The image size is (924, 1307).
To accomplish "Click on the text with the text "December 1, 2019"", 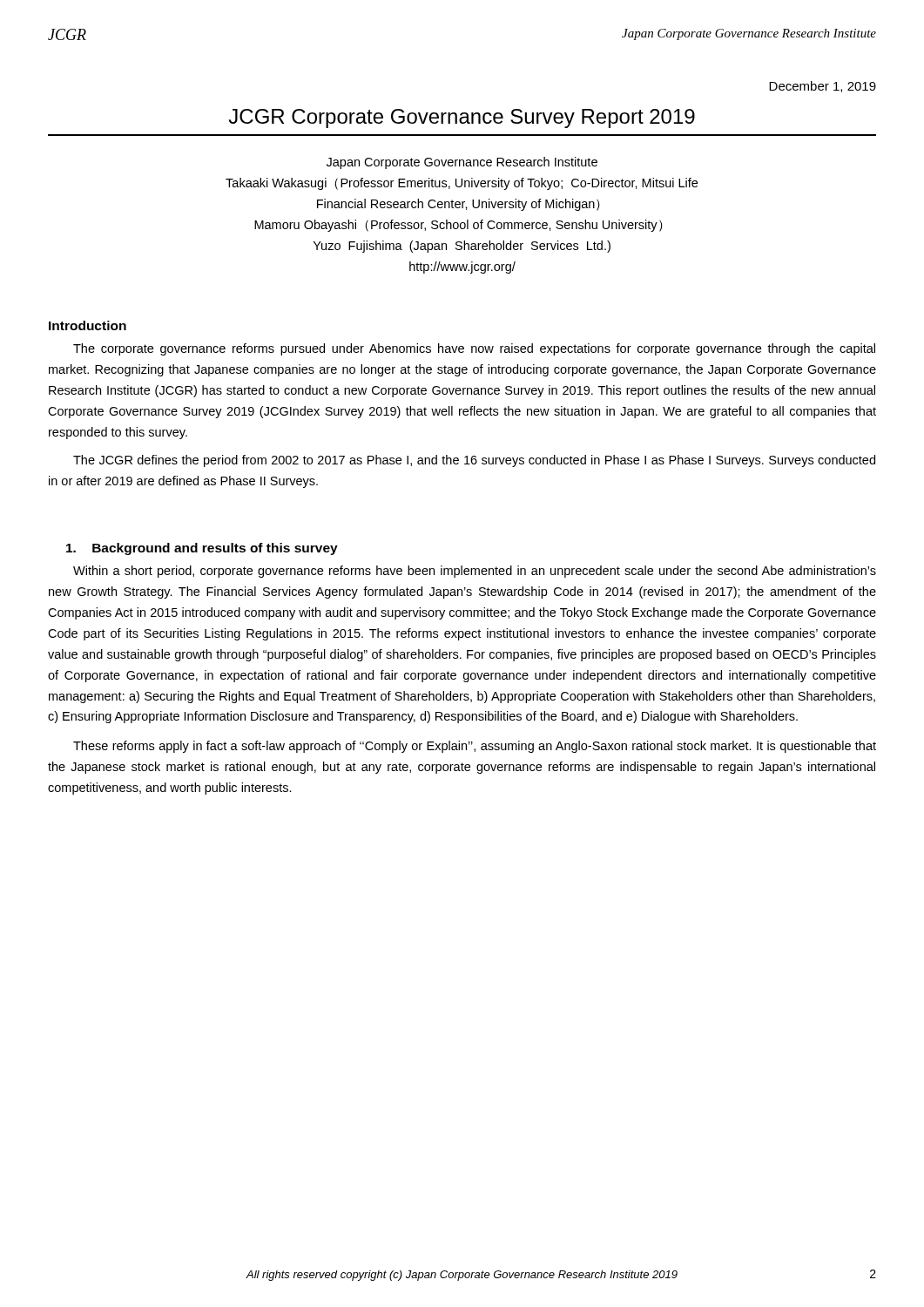I will click(x=822, y=86).
